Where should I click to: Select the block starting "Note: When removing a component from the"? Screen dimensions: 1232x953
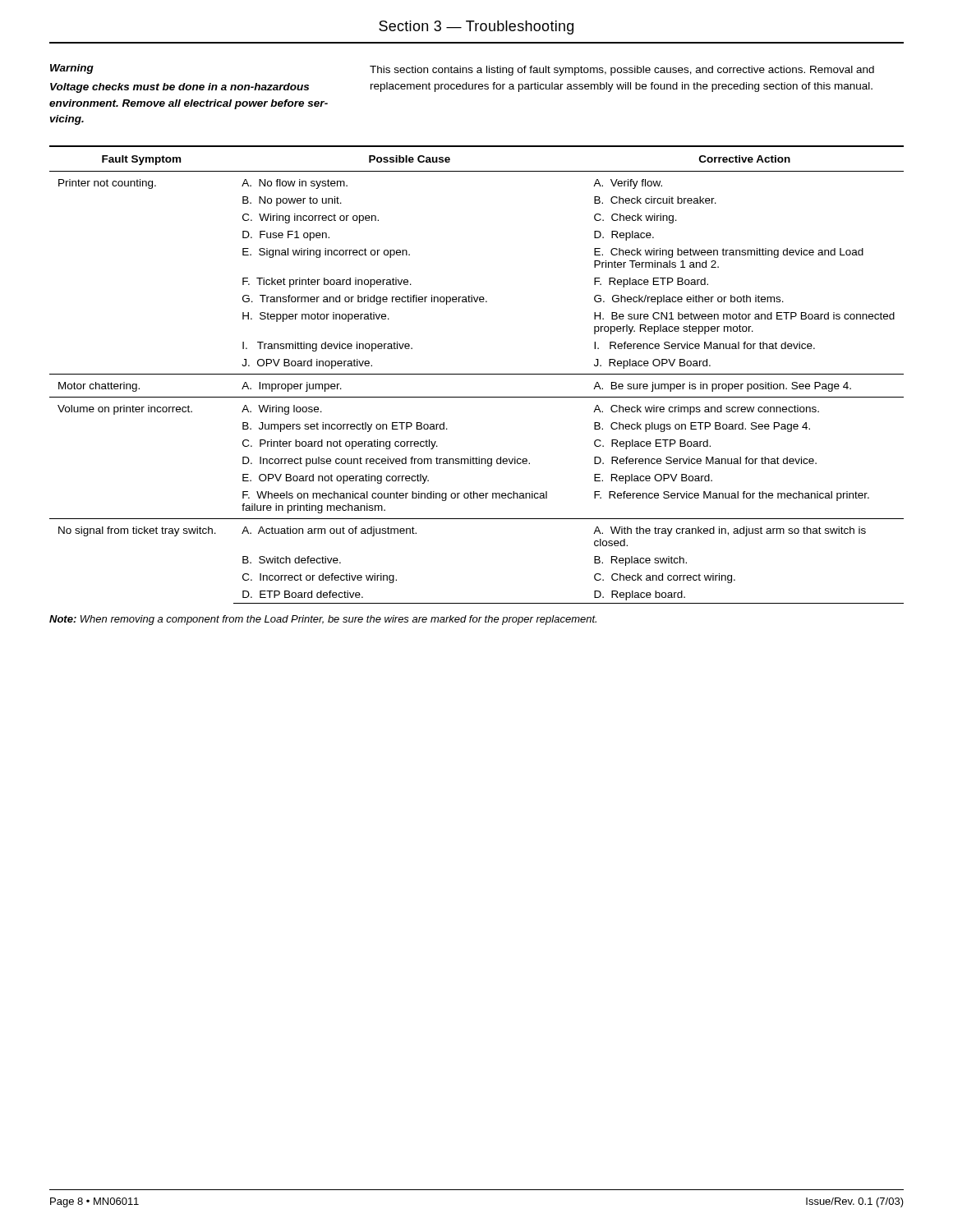(x=324, y=619)
